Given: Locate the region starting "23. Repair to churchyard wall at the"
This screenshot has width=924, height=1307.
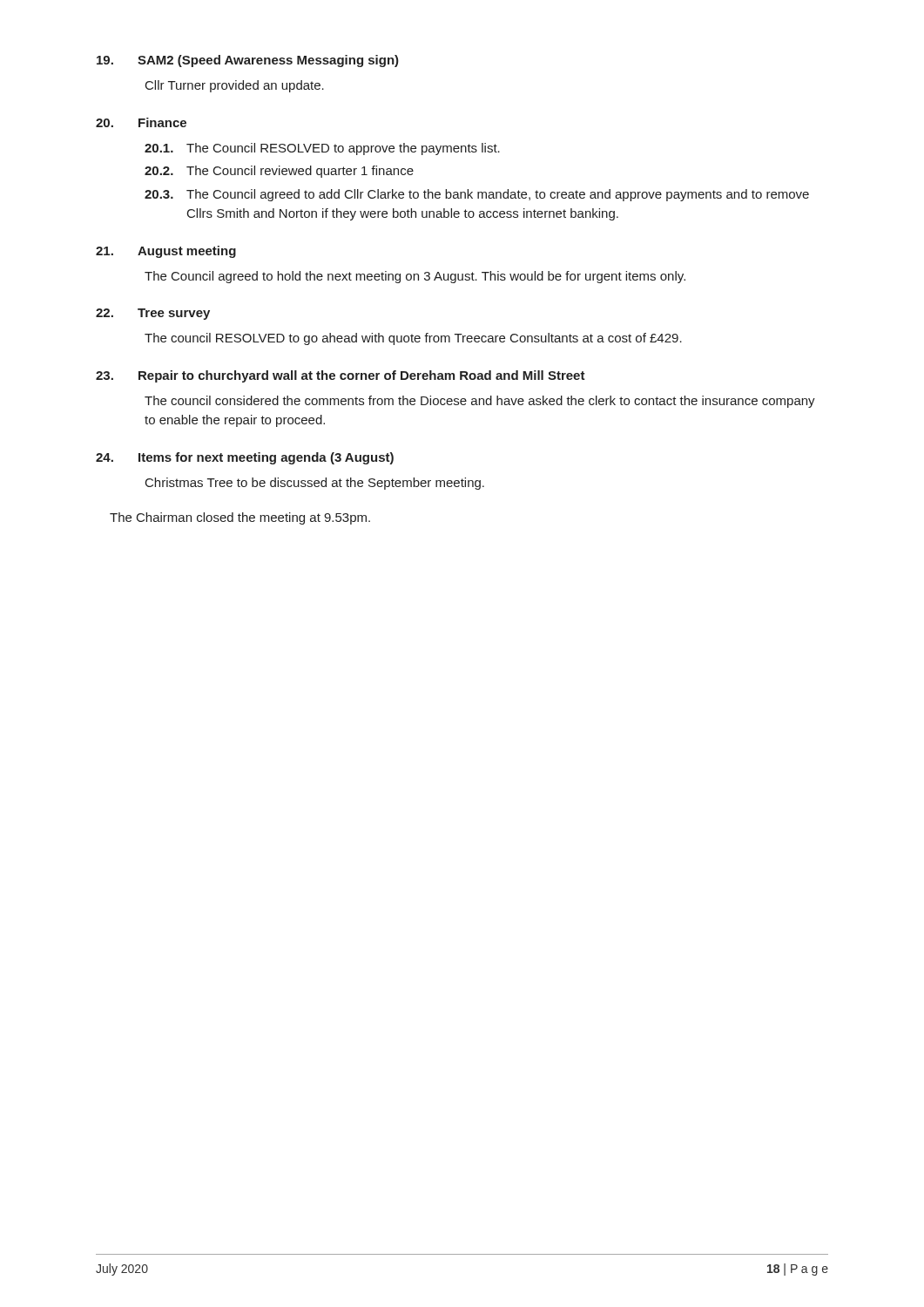Looking at the screenshot, I should click(340, 375).
